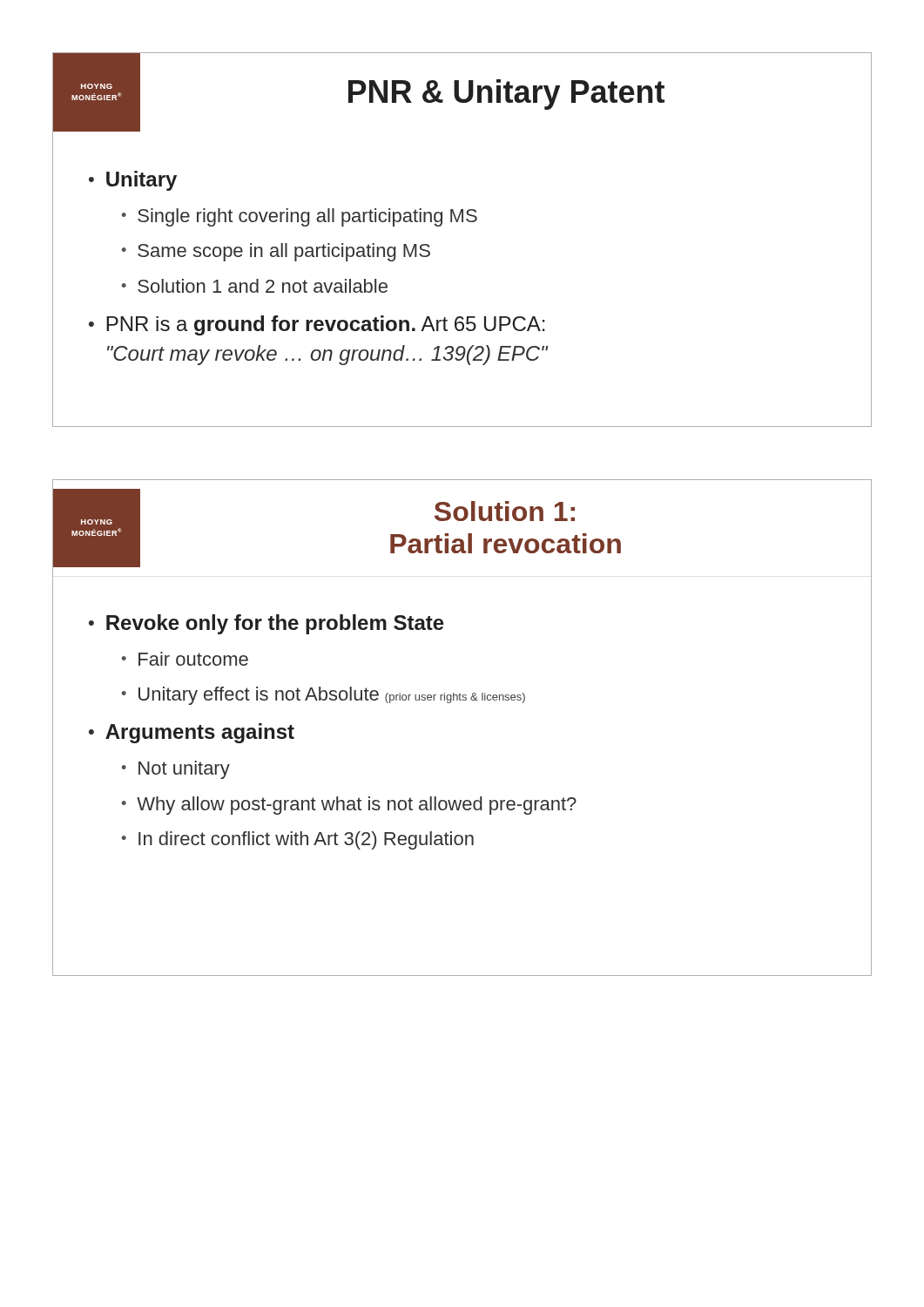
Task: Navigate to the block starting "• Arguments against"
Action: (191, 732)
